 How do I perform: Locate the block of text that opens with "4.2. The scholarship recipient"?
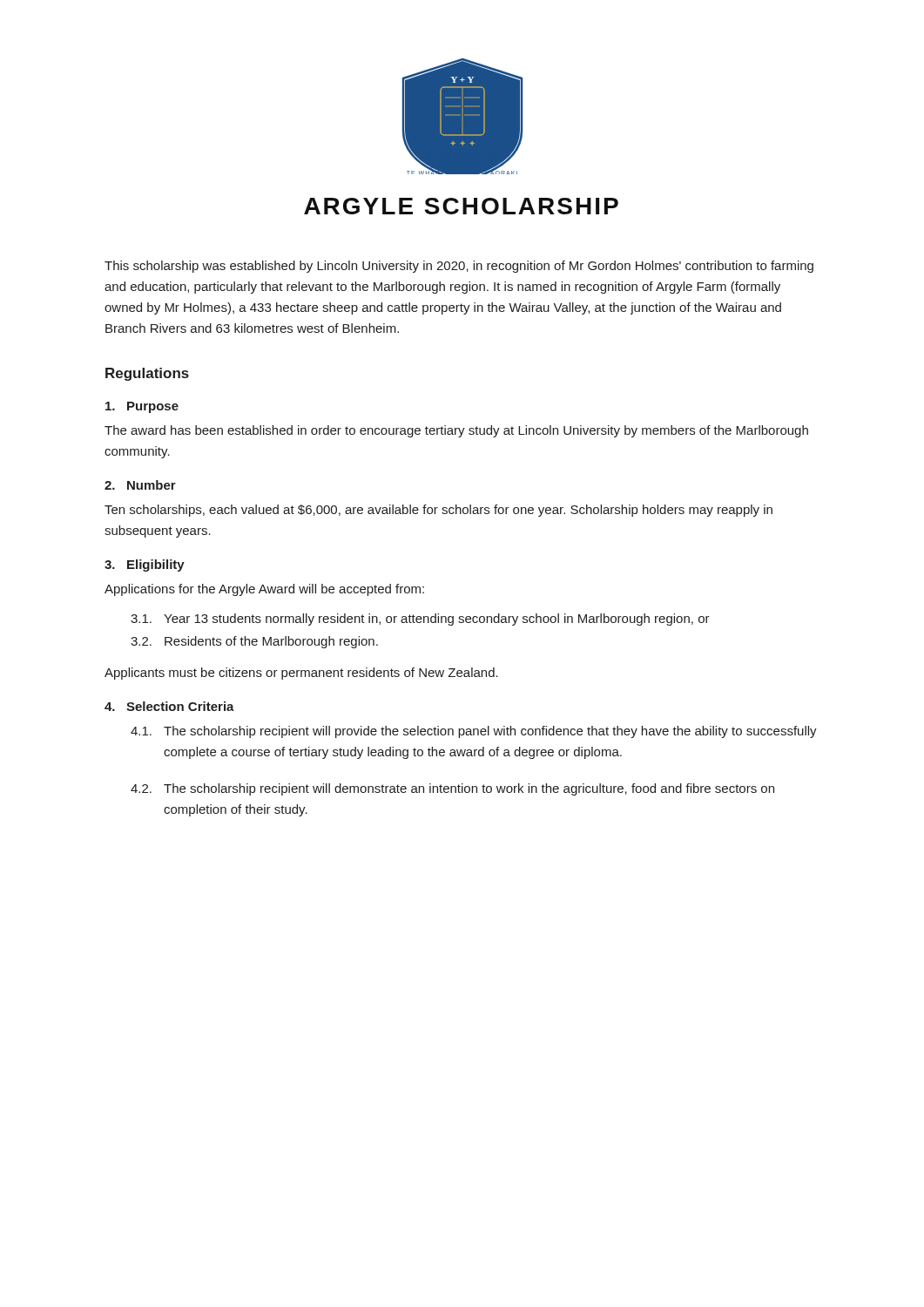[475, 799]
